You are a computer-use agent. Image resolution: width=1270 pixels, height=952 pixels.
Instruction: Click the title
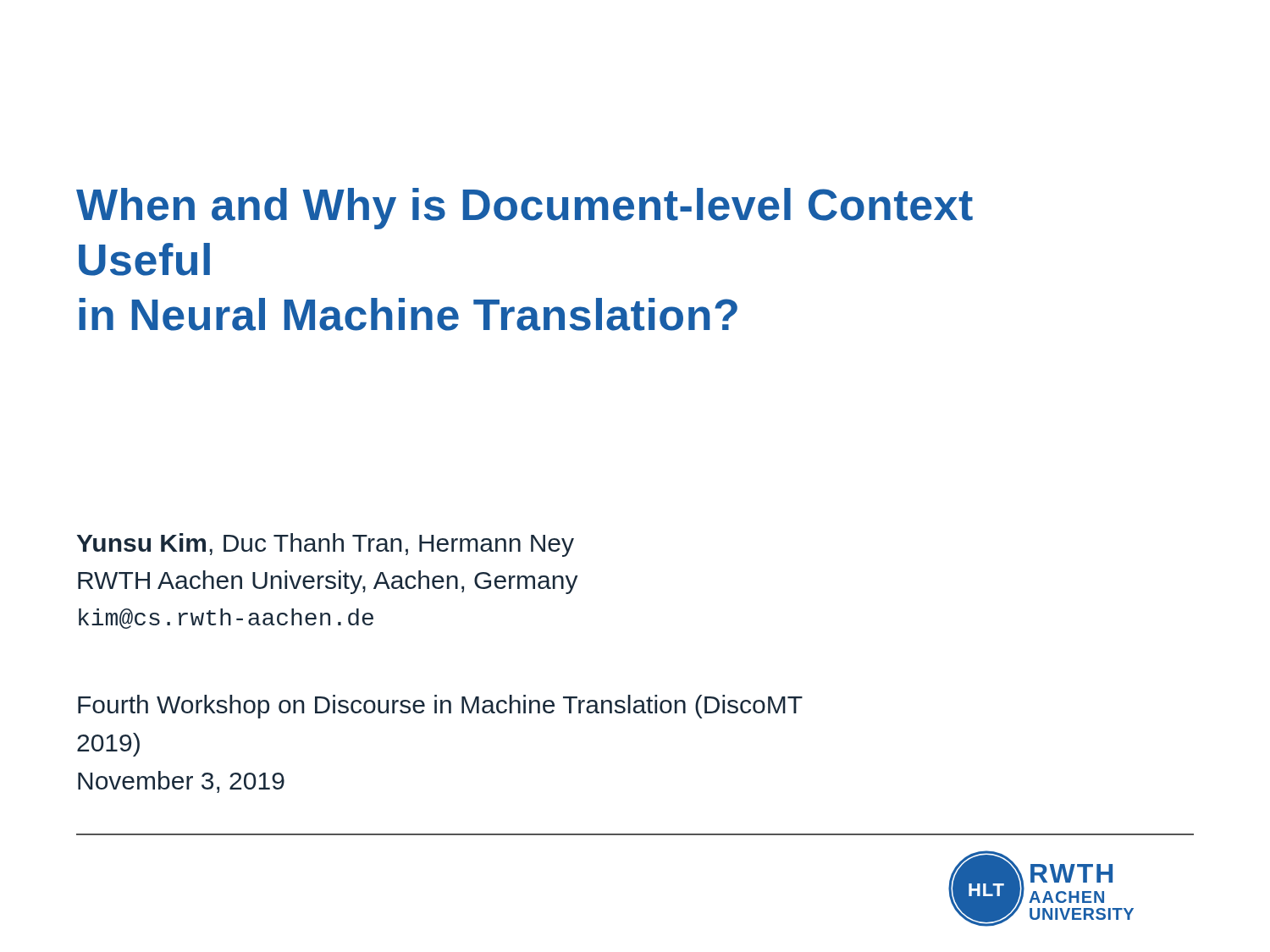(542, 260)
